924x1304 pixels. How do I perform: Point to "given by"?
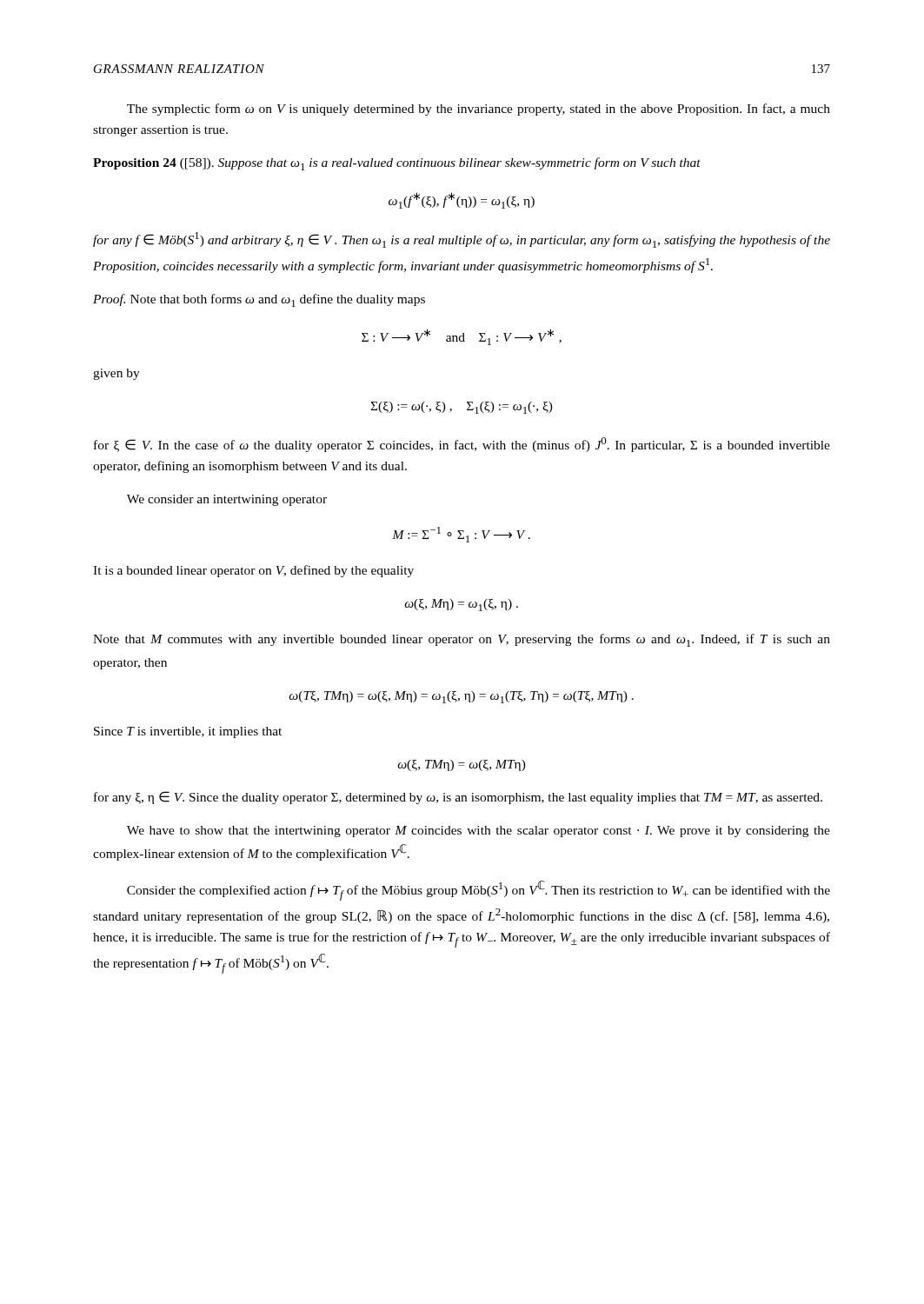pos(116,374)
